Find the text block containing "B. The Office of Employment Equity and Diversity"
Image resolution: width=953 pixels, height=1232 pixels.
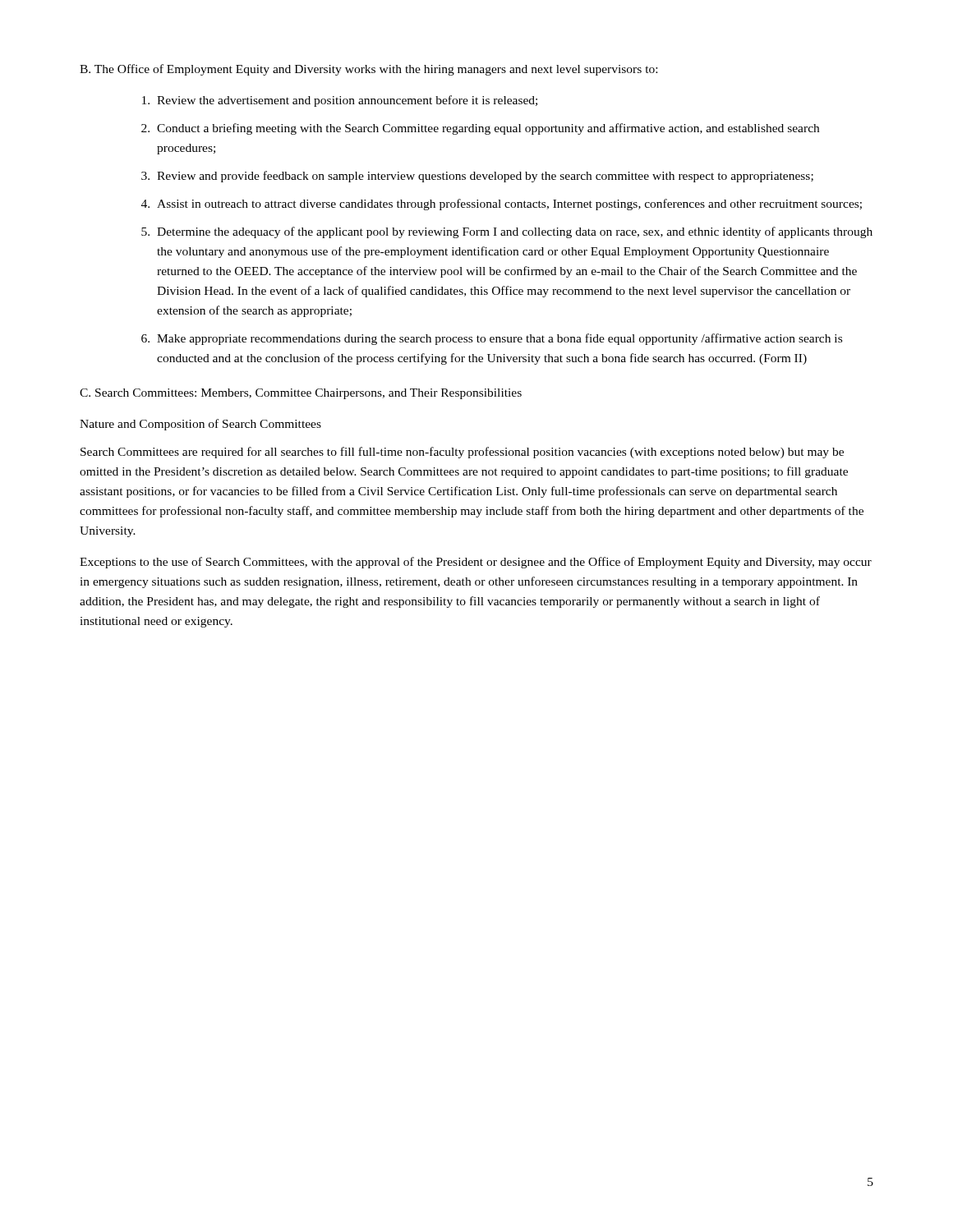[369, 69]
